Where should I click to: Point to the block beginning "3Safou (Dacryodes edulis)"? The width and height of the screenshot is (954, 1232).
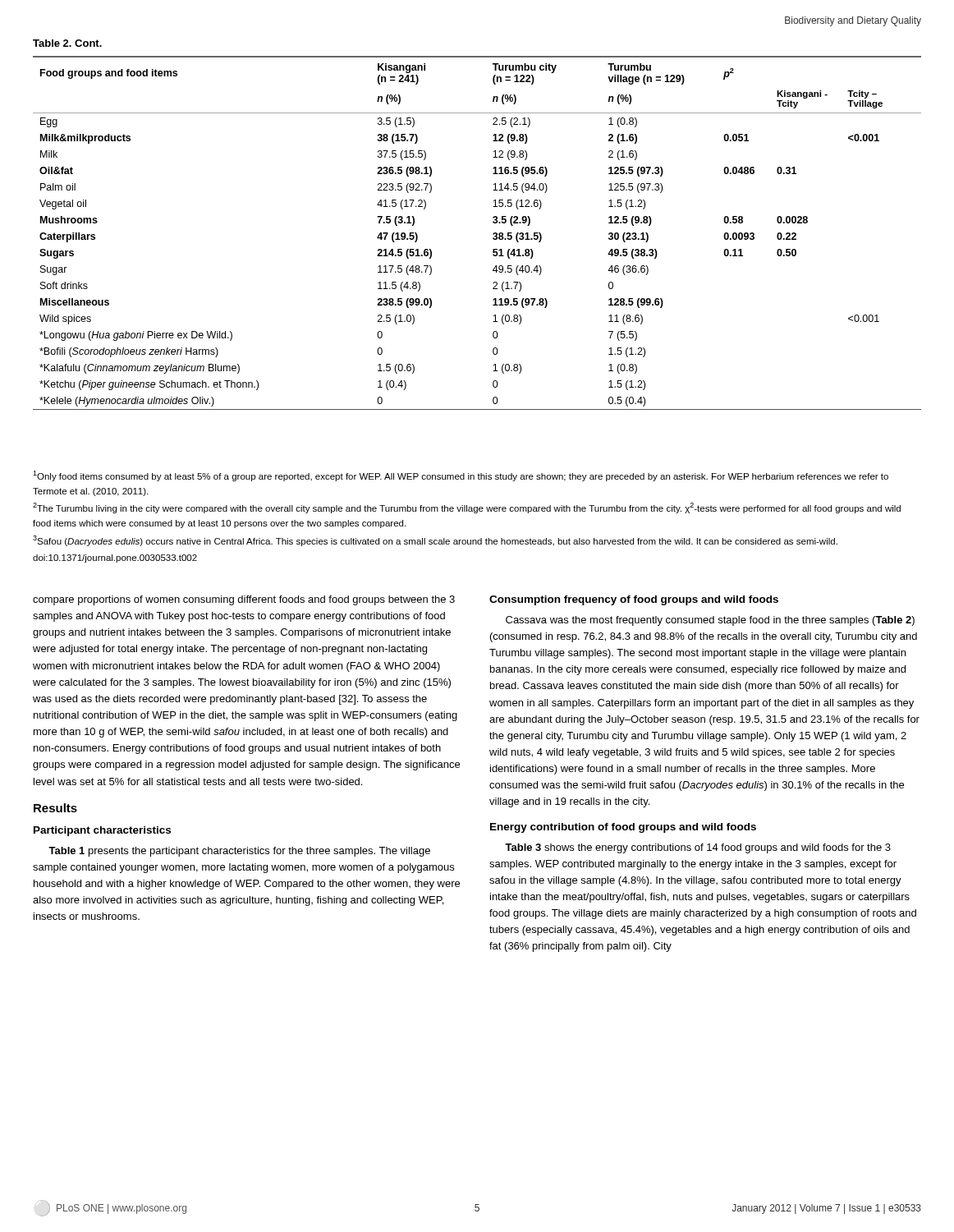click(x=435, y=540)
